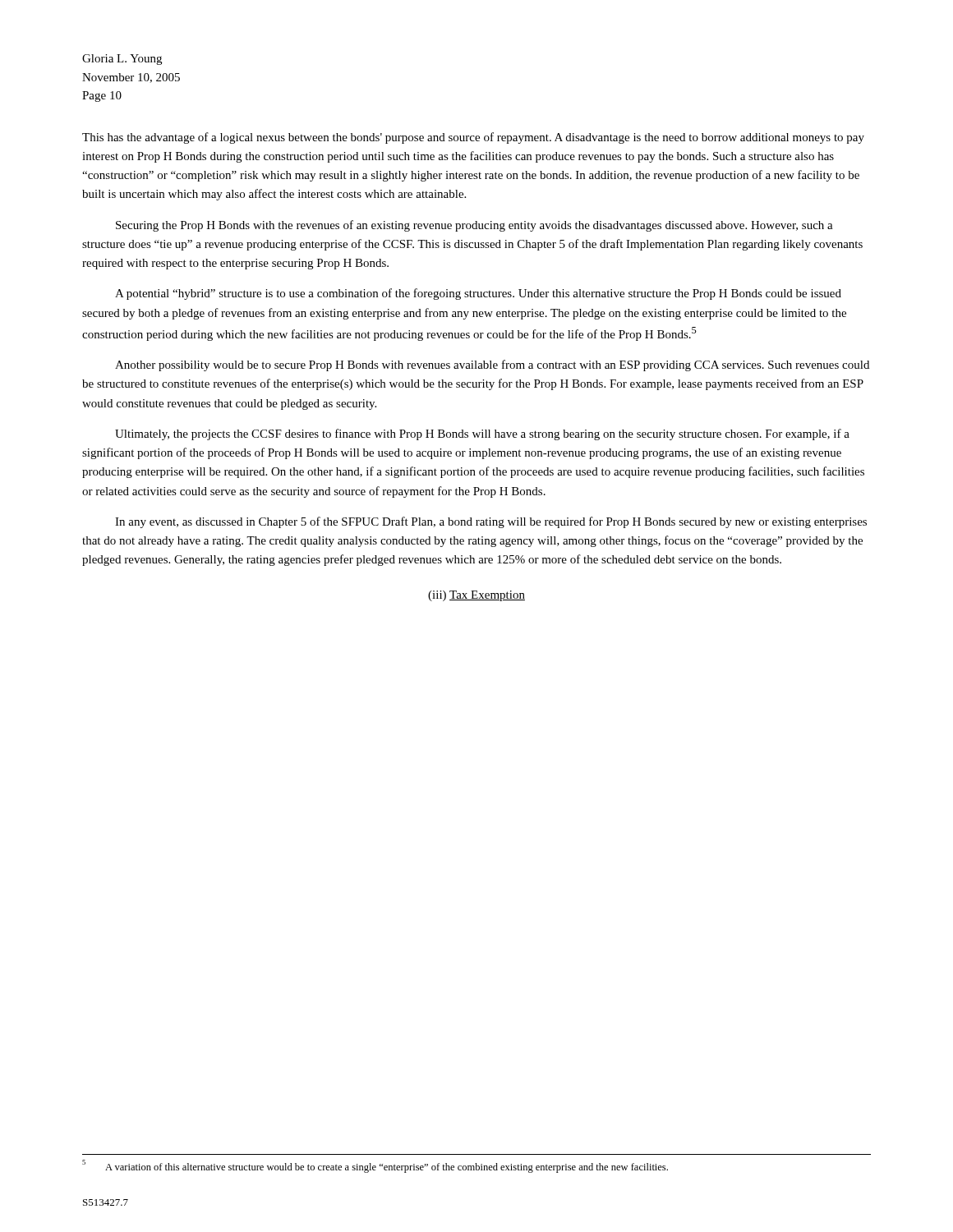Point to the block beginning "Another possibility would be to secure Prop"
This screenshot has width=953, height=1232.
[476, 384]
